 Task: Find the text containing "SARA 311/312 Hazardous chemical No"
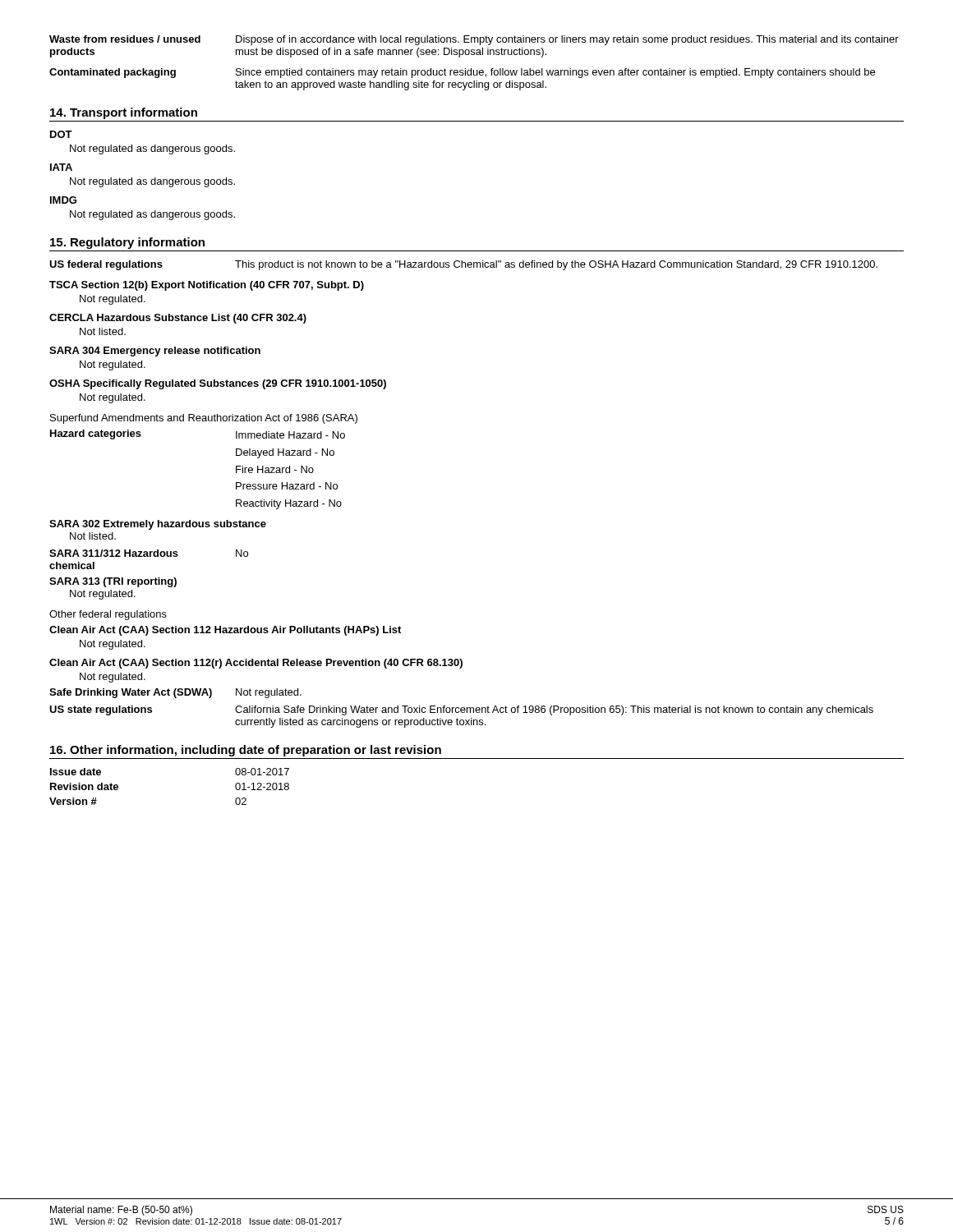149,553
